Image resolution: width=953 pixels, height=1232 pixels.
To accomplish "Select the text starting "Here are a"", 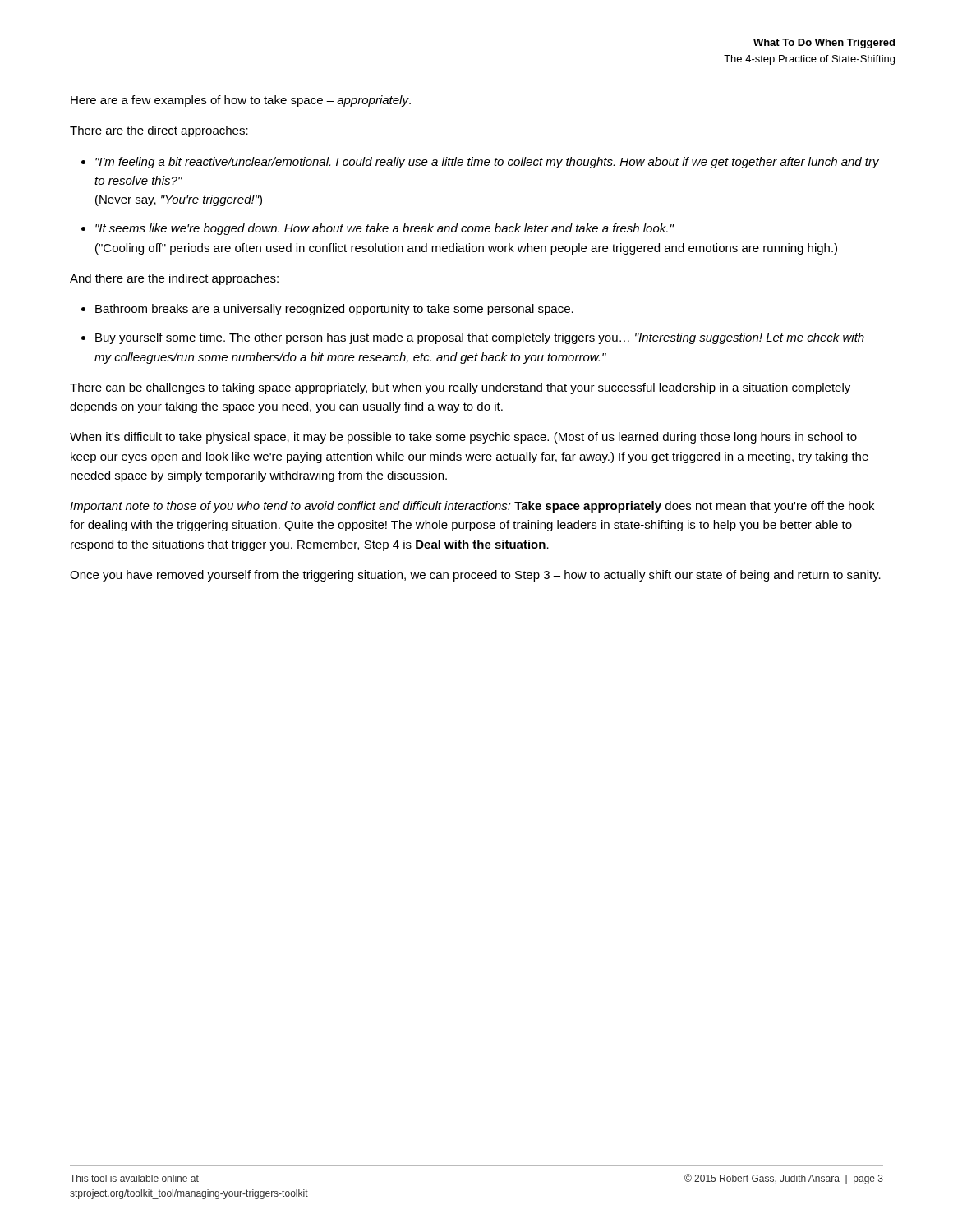I will (x=241, y=101).
